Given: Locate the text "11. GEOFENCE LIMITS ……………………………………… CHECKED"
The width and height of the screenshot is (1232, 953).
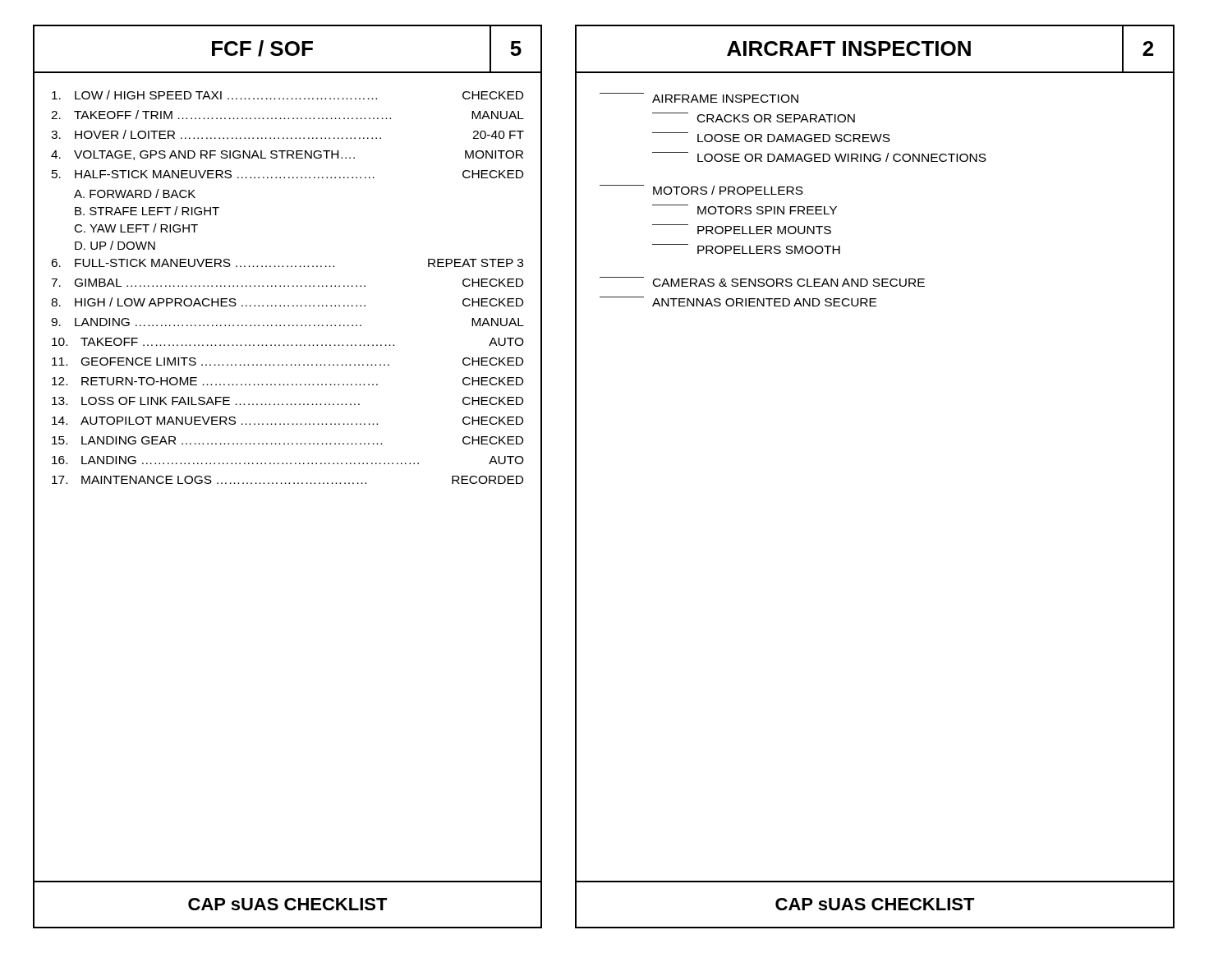Looking at the screenshot, I should click(287, 362).
